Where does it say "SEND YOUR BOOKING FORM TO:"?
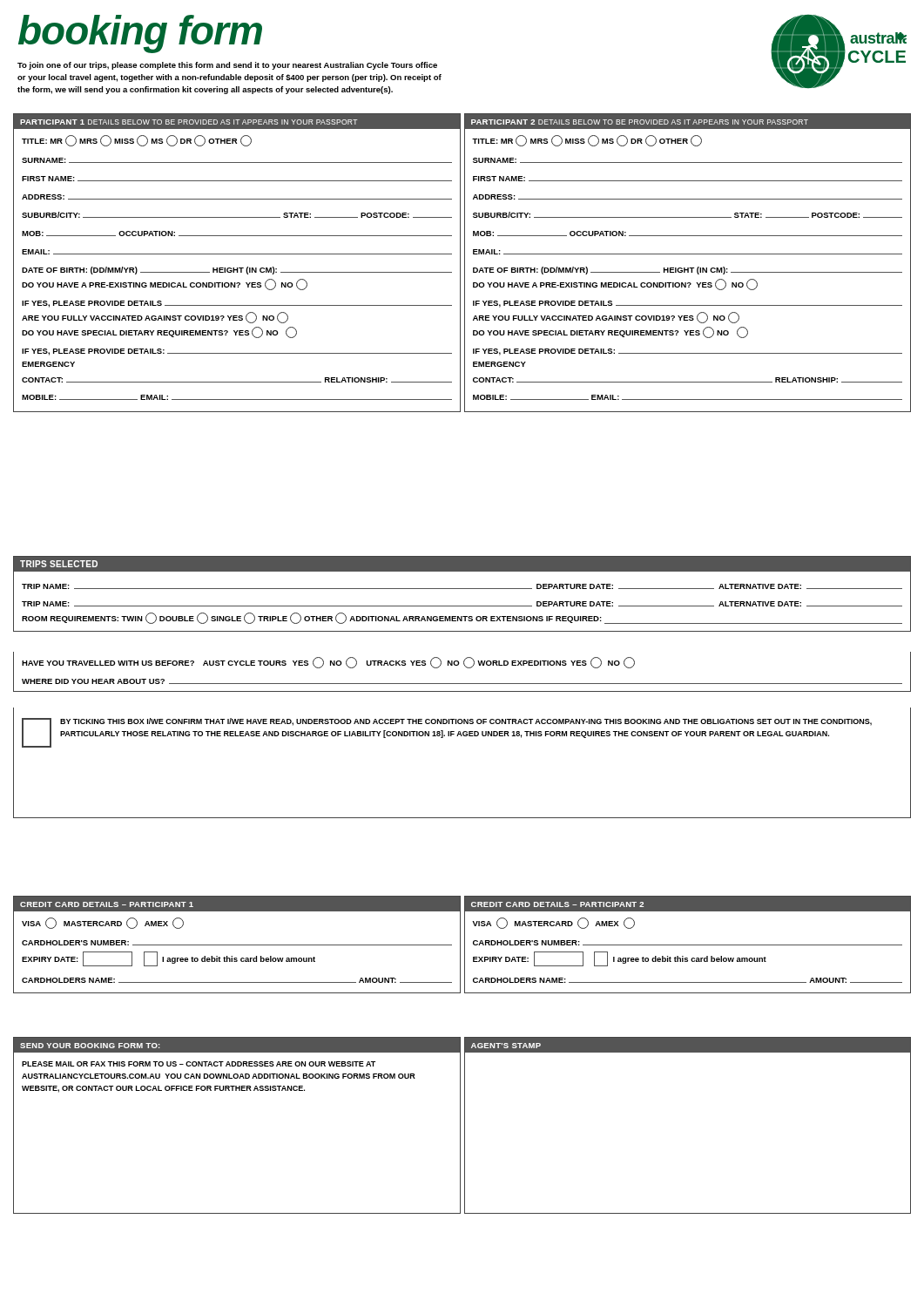The height and width of the screenshot is (1307, 924). coord(90,1045)
